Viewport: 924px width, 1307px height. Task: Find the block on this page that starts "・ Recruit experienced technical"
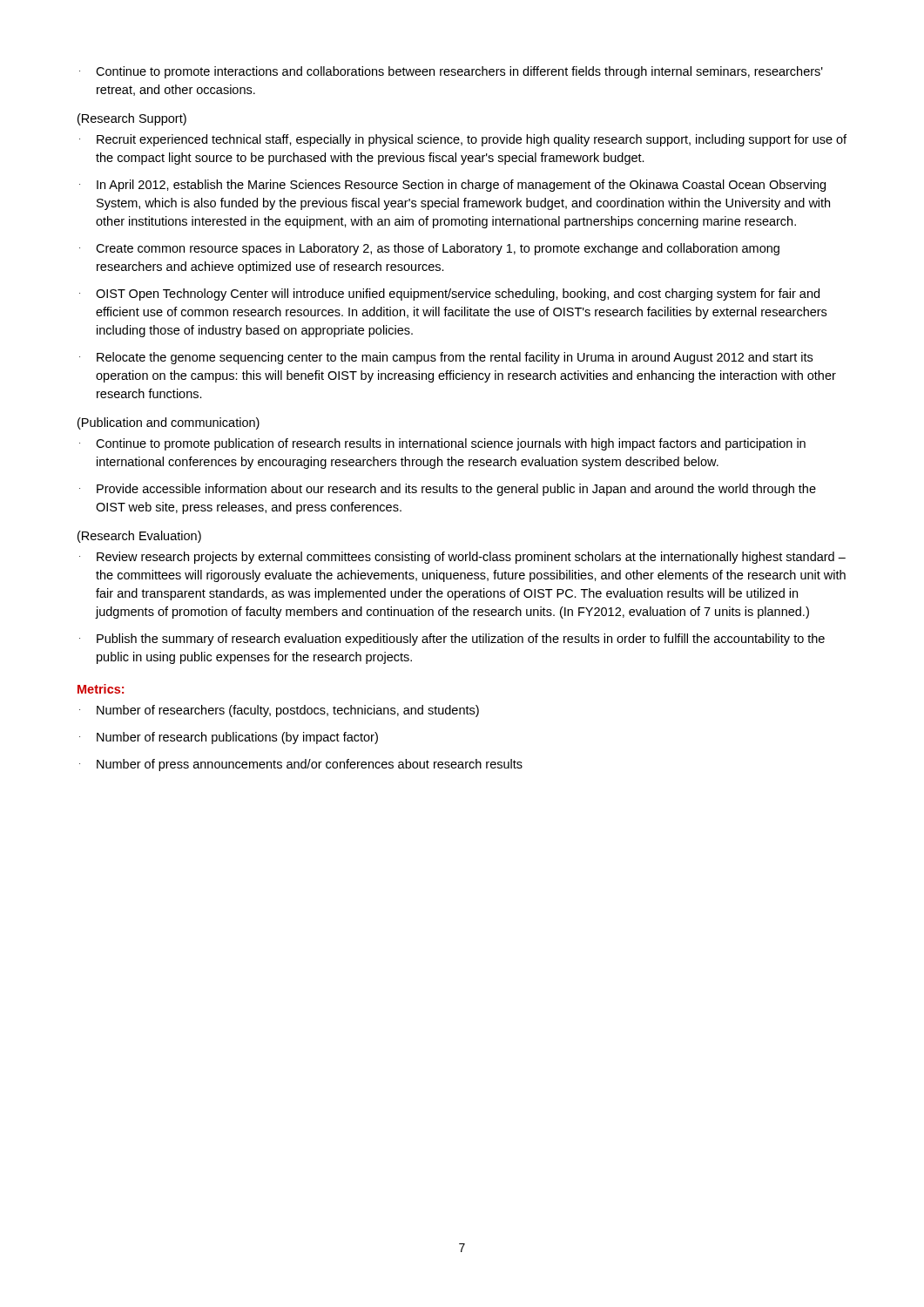pos(462,149)
